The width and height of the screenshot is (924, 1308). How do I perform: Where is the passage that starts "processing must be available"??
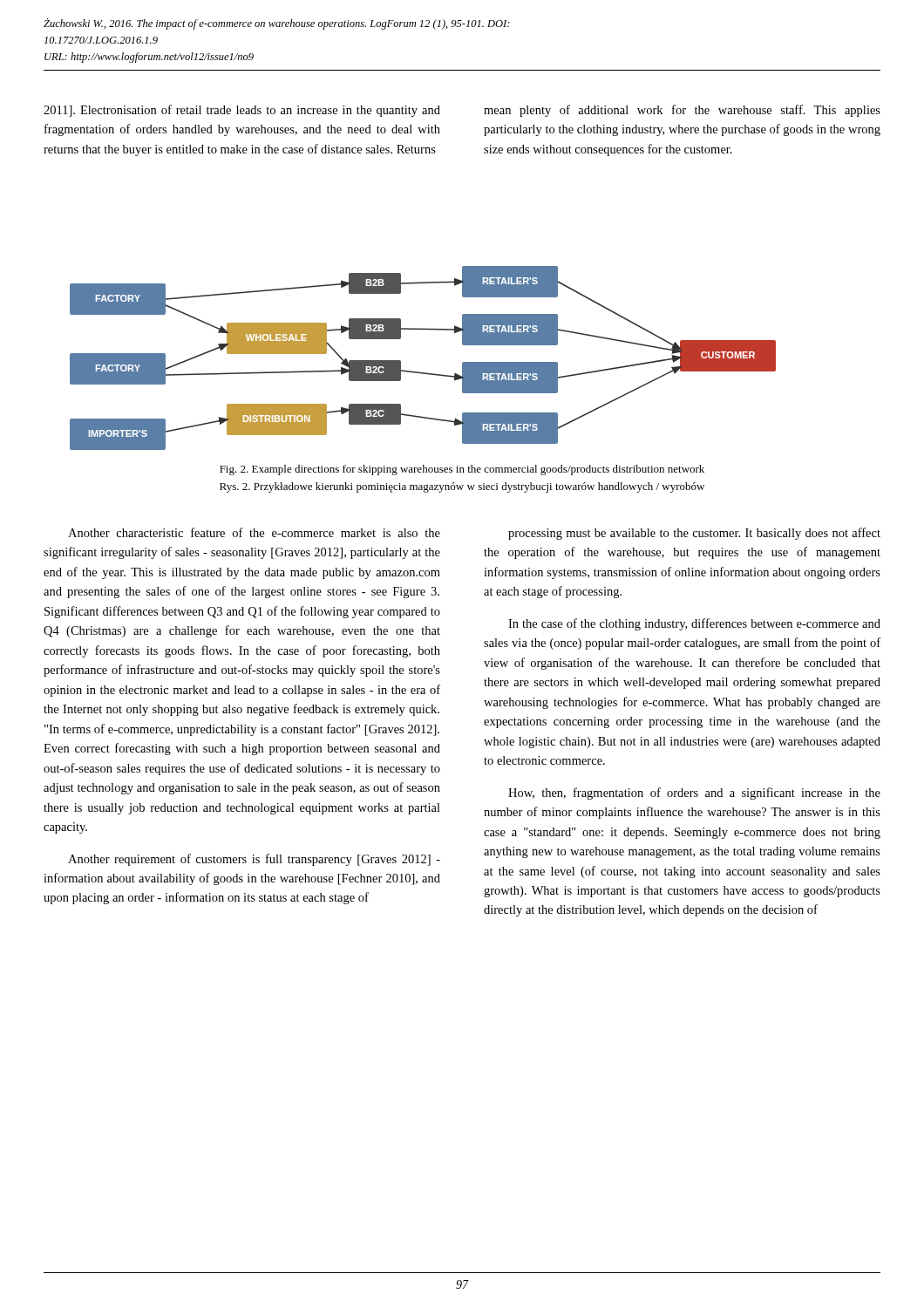(682, 562)
